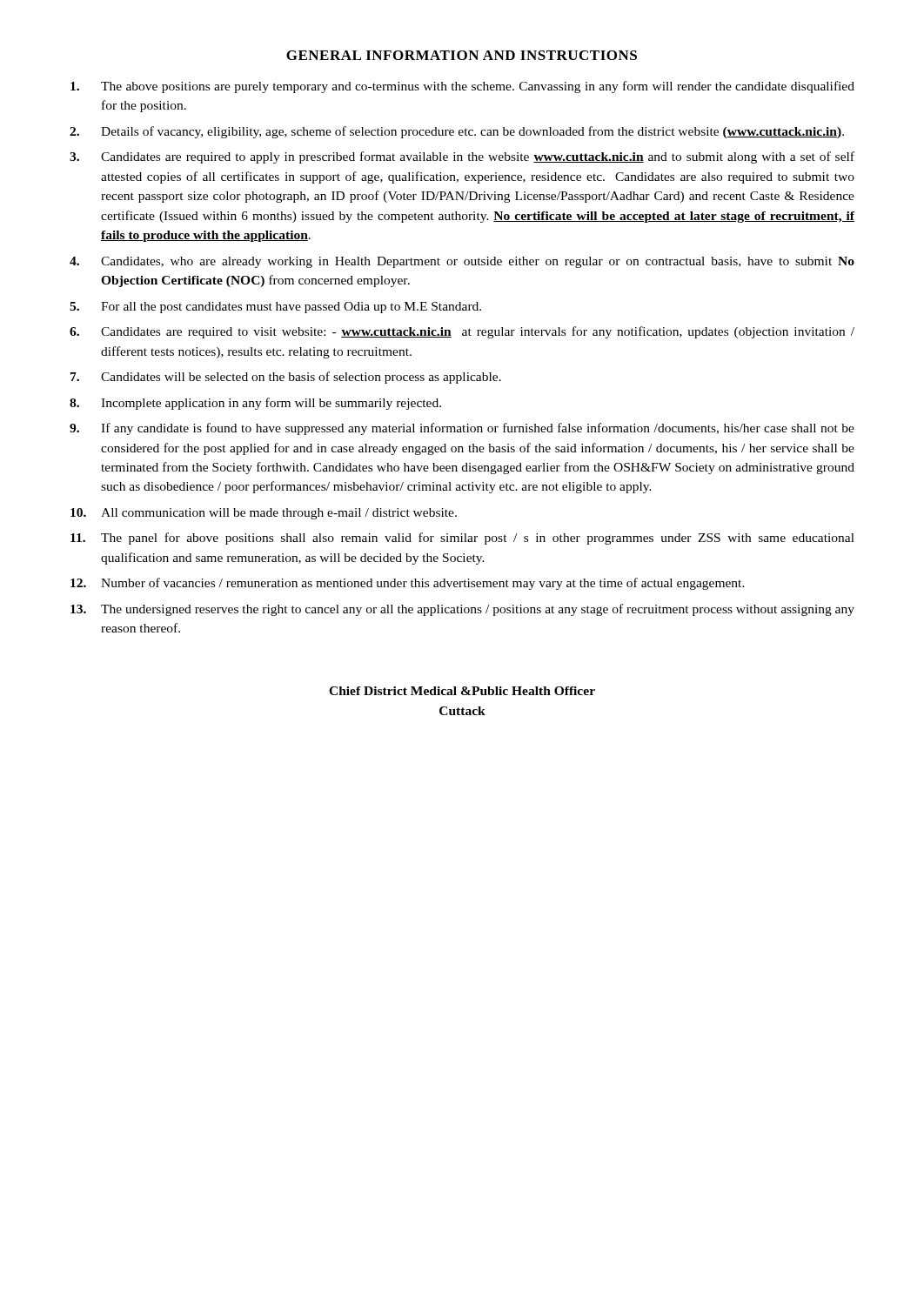Image resolution: width=924 pixels, height=1305 pixels.
Task: Locate the block of text that opens with "10. All communication"
Action: point(462,513)
